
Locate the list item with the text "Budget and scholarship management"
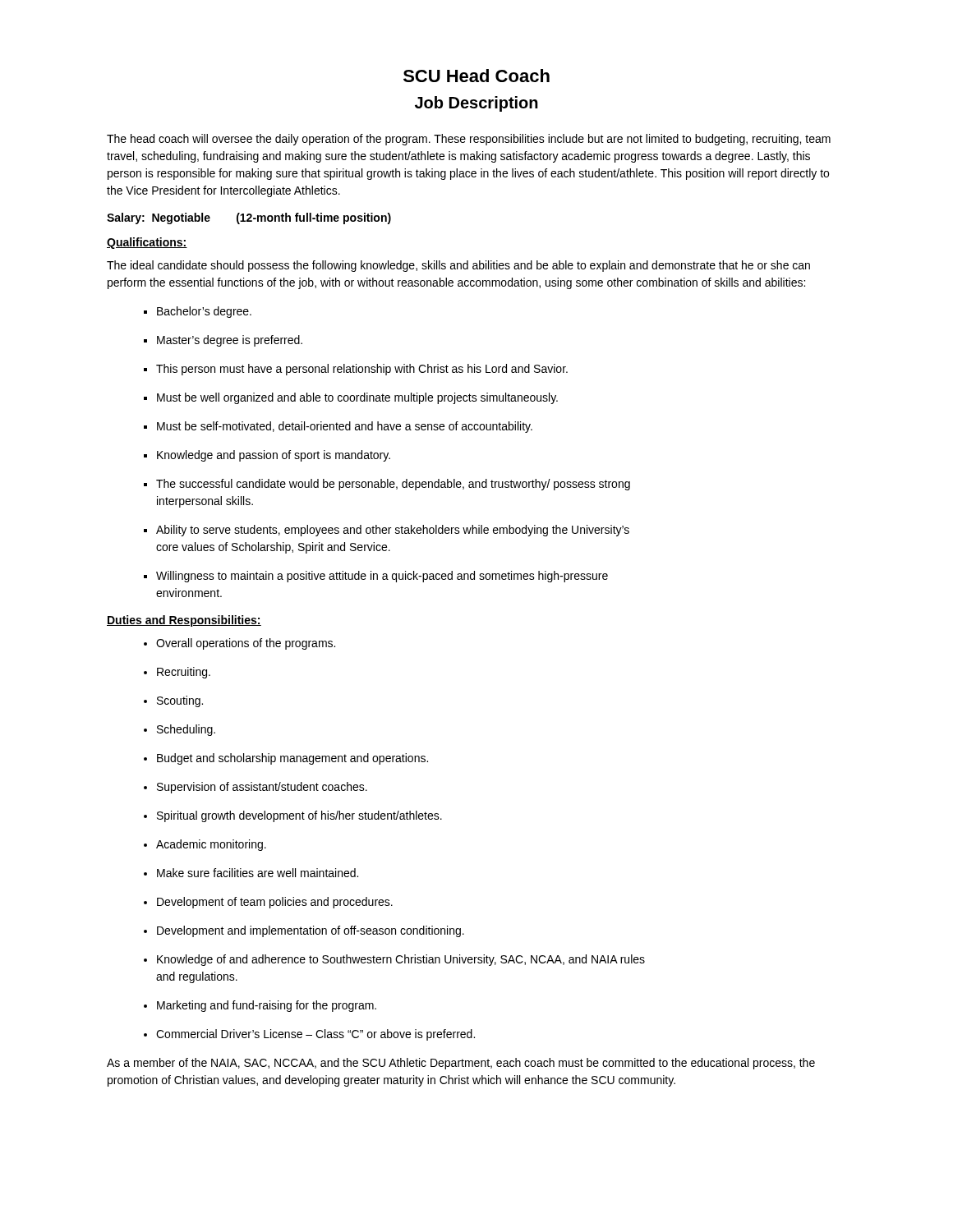292,759
